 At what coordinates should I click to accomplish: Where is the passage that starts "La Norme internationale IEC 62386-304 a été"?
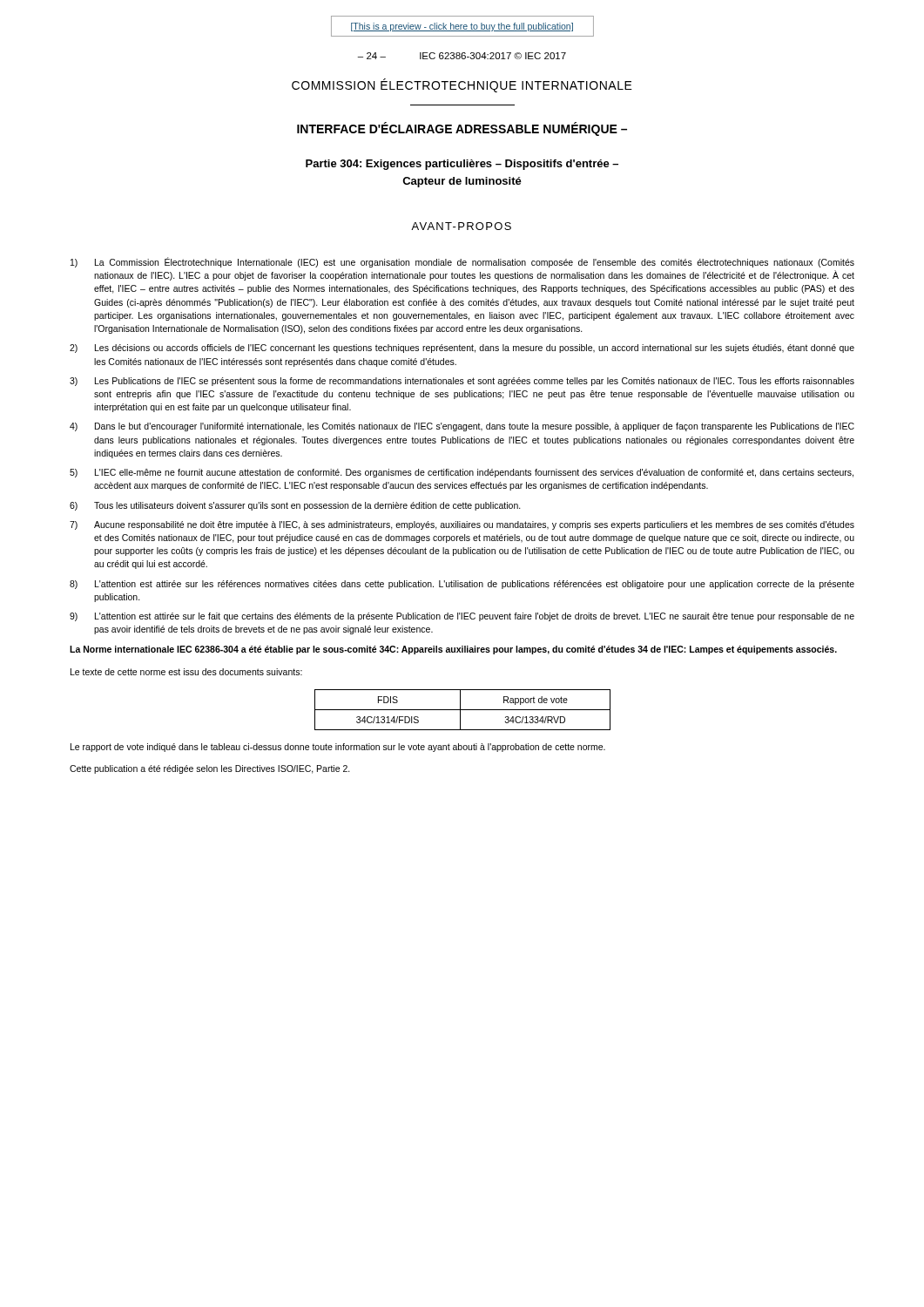pyautogui.click(x=453, y=650)
